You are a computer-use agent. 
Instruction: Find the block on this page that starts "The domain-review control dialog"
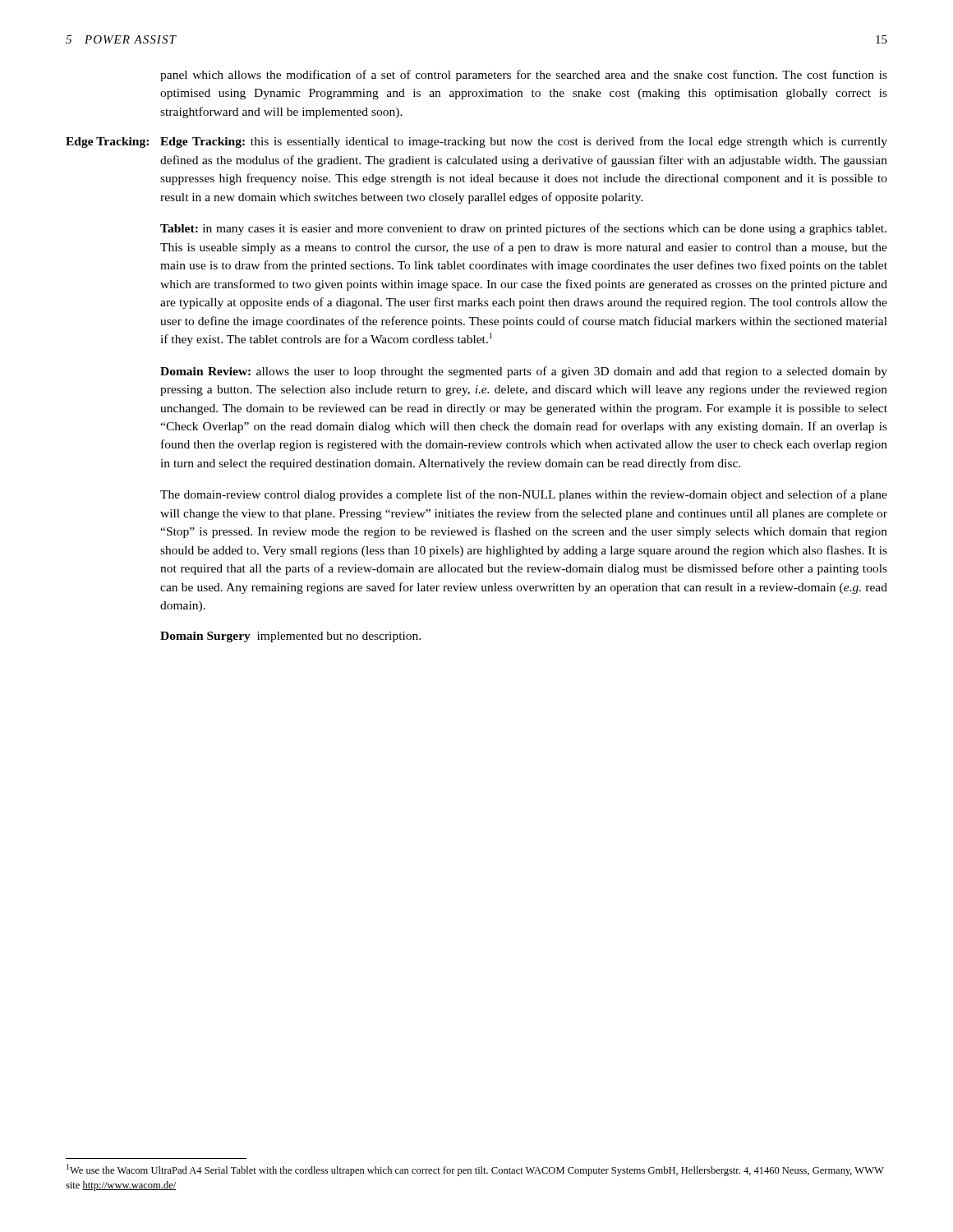coord(524,550)
